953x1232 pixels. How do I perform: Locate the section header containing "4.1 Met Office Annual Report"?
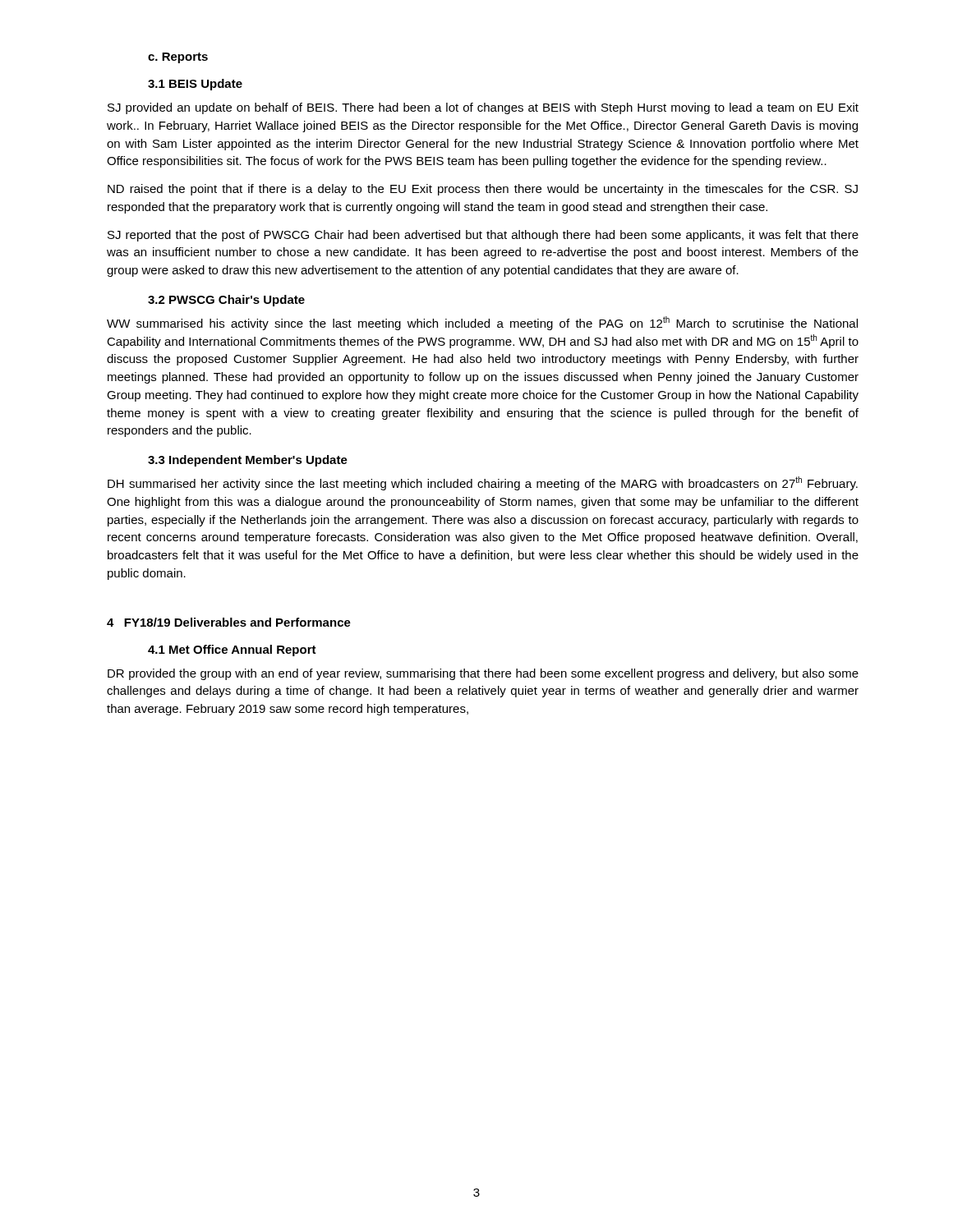[232, 649]
